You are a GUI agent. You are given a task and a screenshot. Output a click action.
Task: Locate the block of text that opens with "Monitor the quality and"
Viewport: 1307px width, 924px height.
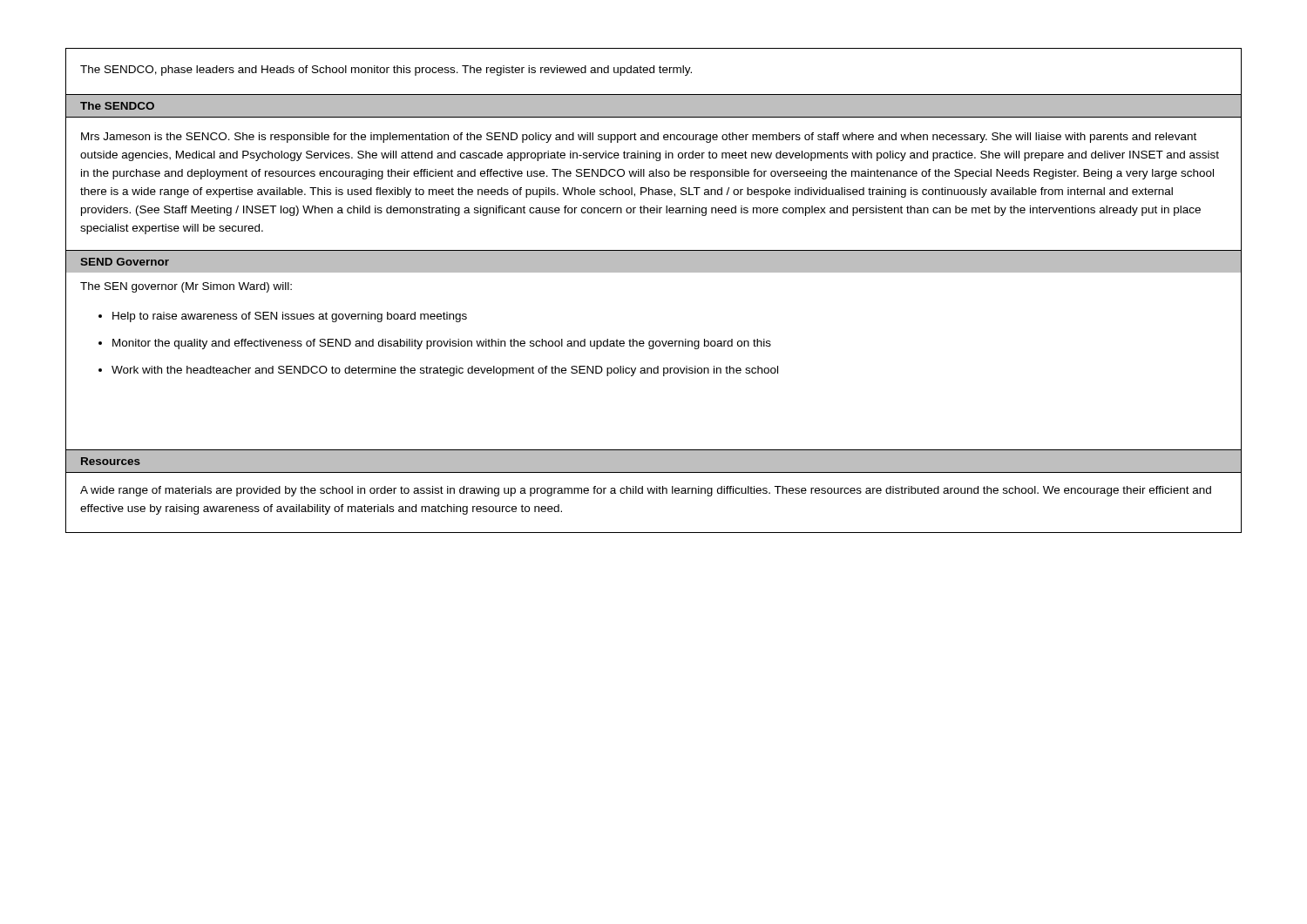441,343
